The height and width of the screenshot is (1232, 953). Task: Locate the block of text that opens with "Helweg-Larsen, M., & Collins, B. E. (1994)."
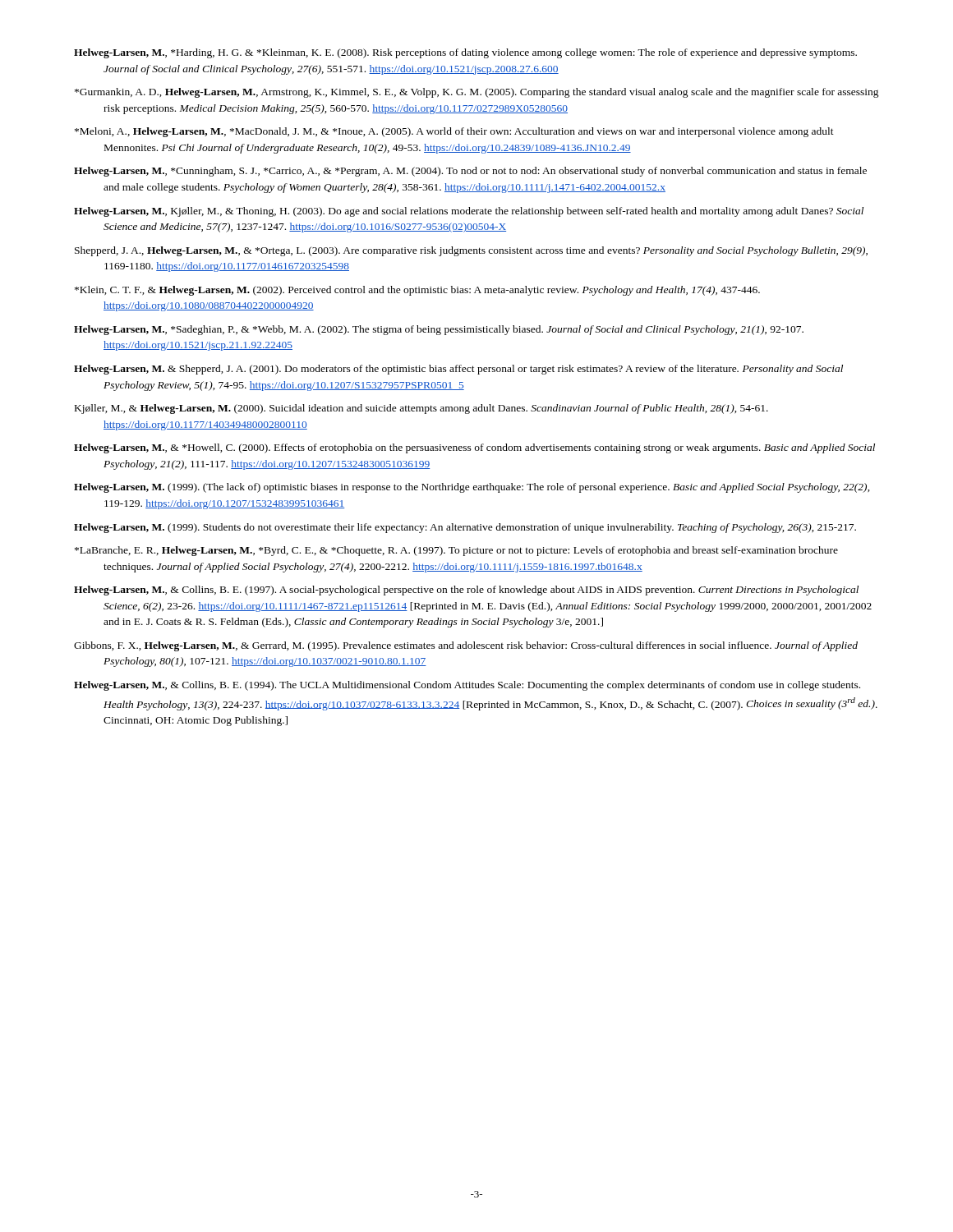pyautogui.click(x=476, y=702)
